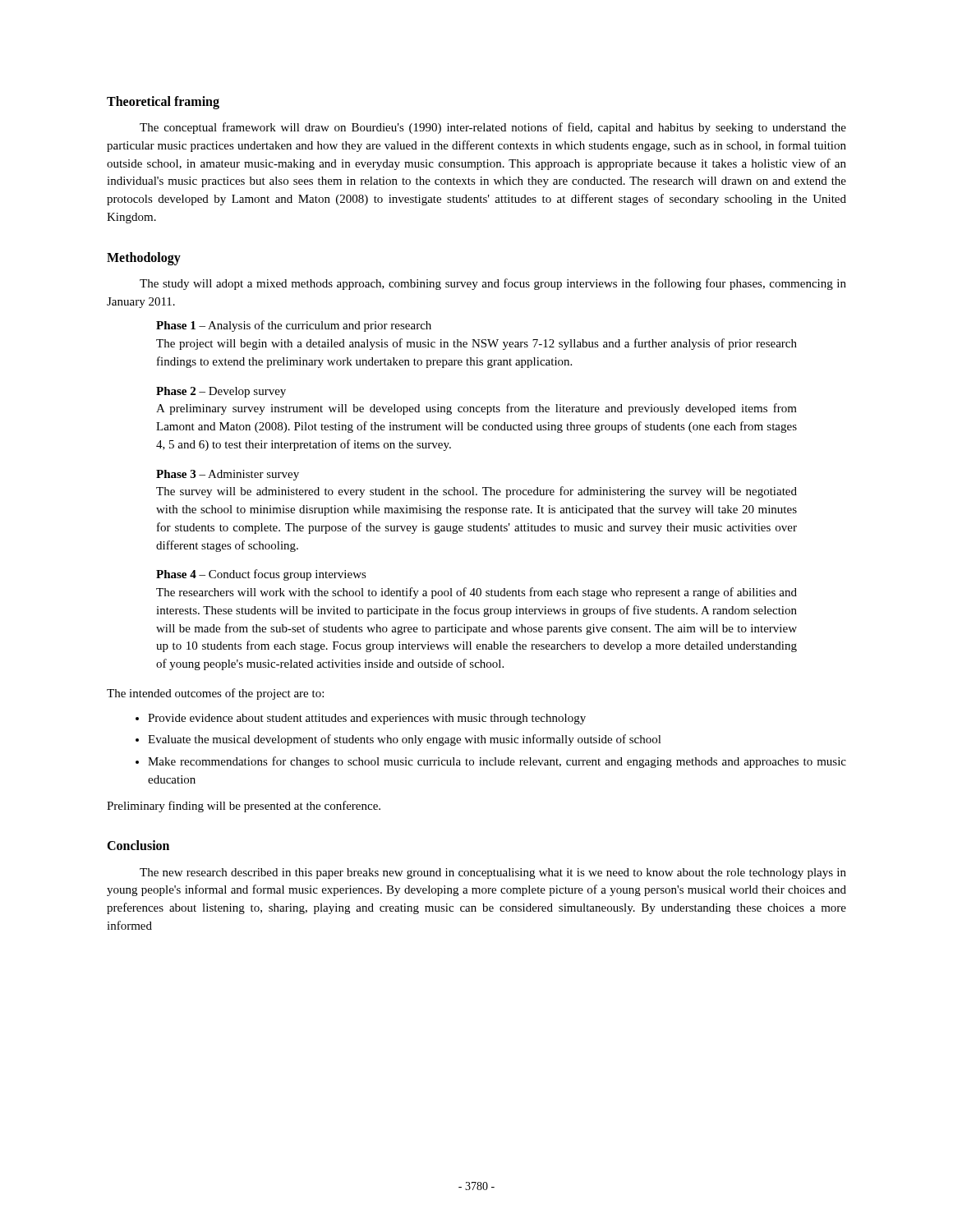Locate the passage starting "Phase 4 – Conduct focus group interviews The"
Viewport: 953px width, 1232px height.
[x=476, y=619]
